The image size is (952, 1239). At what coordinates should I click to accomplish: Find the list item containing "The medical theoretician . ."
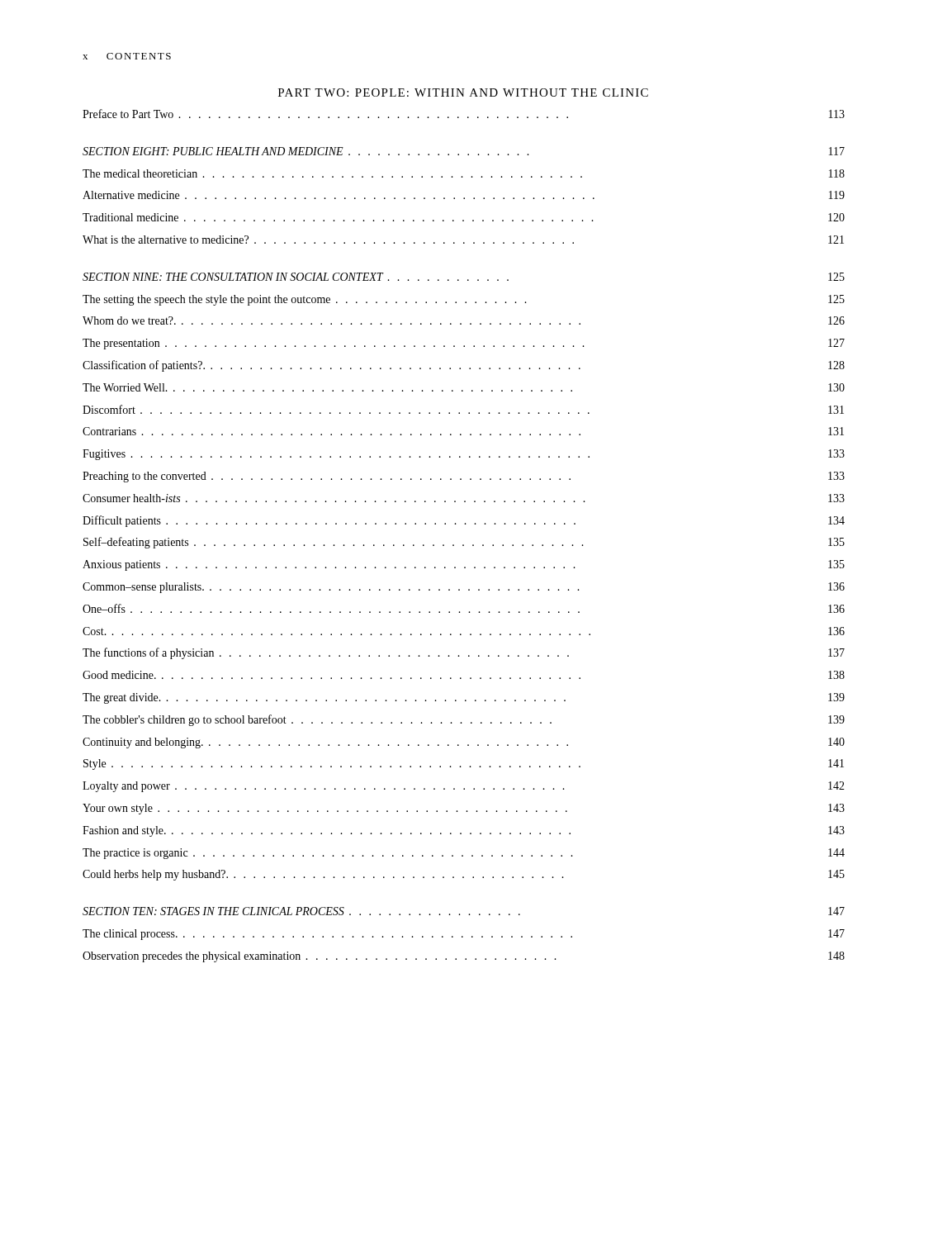464,175
